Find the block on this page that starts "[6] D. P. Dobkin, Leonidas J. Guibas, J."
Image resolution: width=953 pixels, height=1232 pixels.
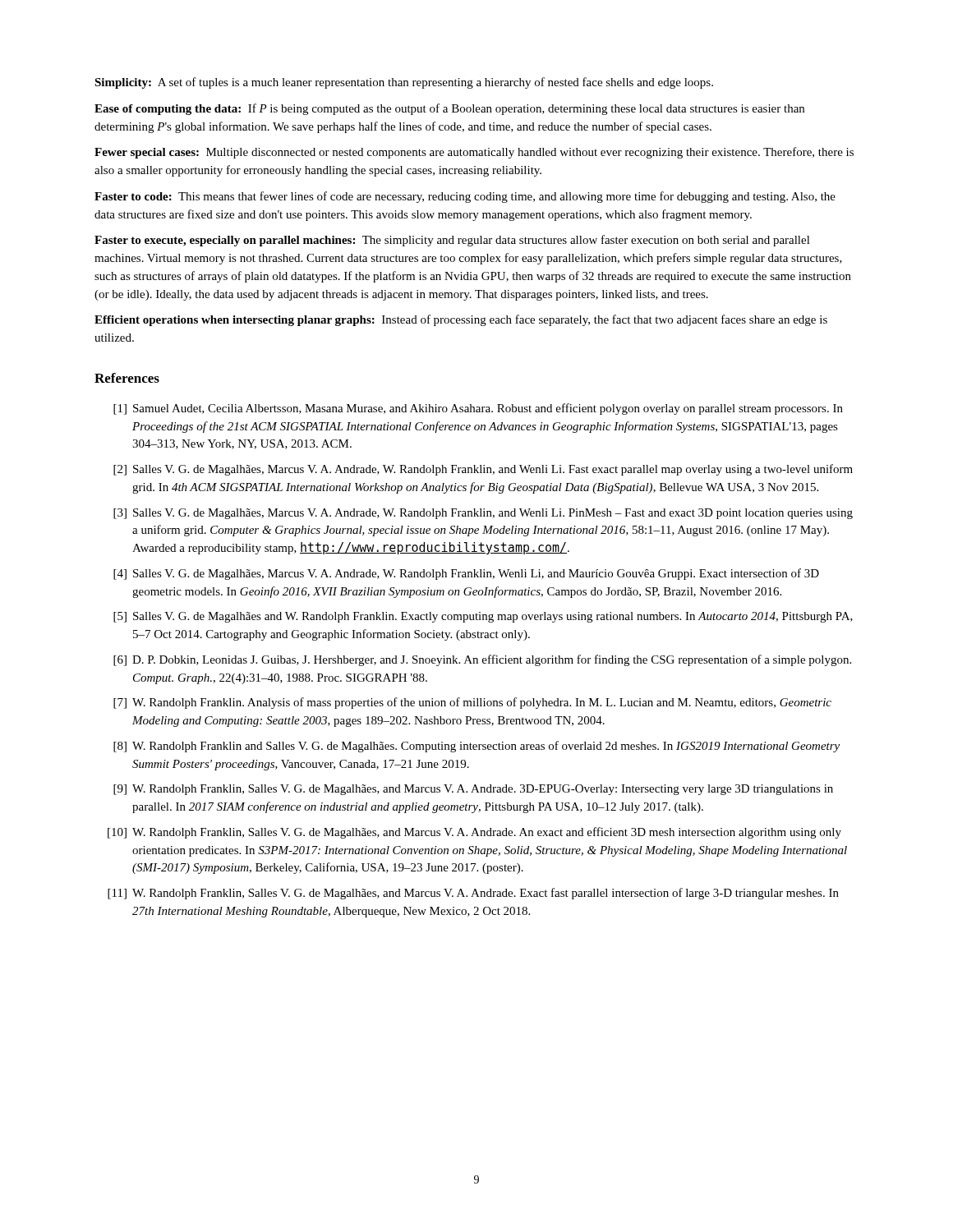[x=476, y=669]
